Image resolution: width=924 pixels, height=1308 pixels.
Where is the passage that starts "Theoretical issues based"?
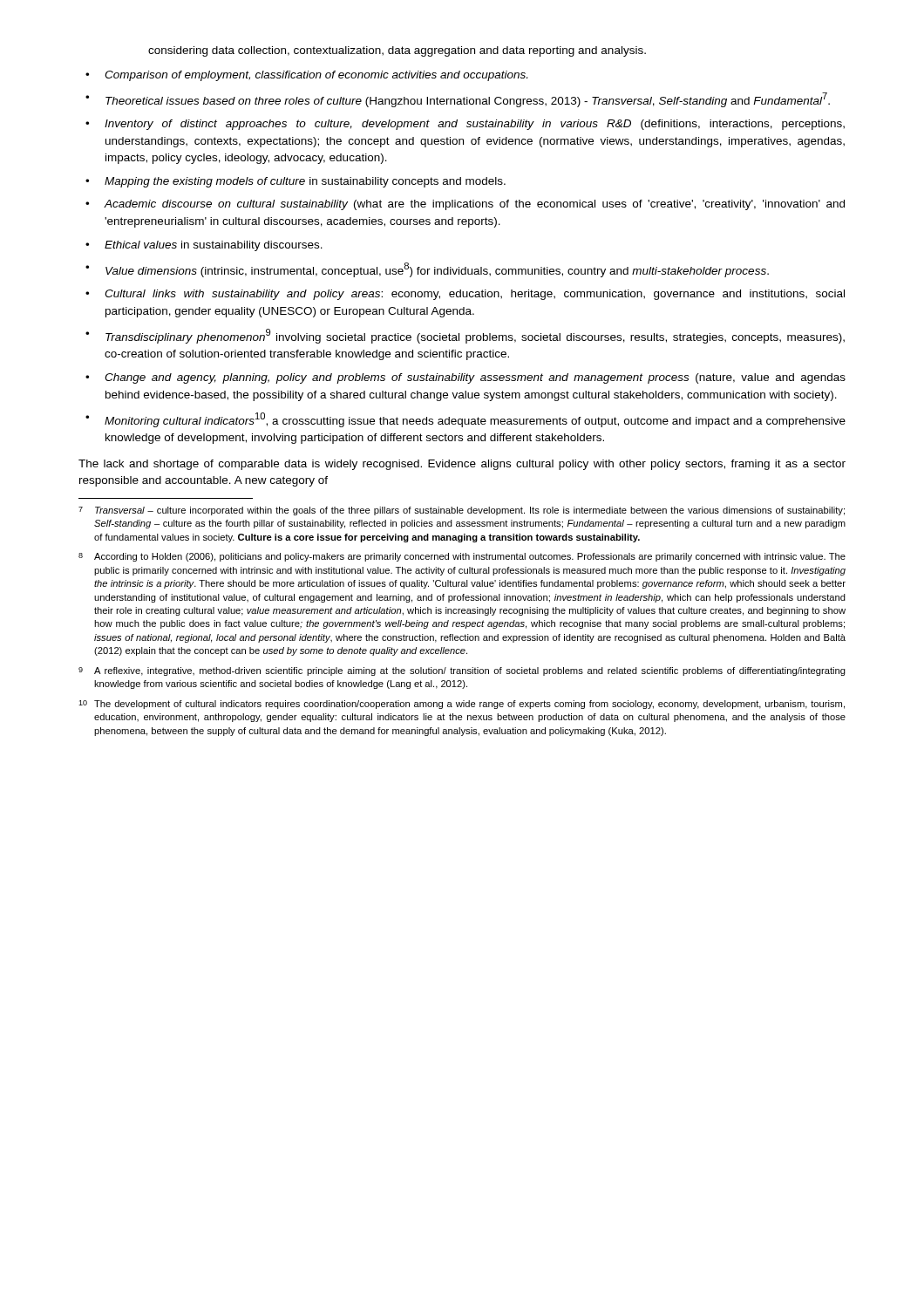468,99
